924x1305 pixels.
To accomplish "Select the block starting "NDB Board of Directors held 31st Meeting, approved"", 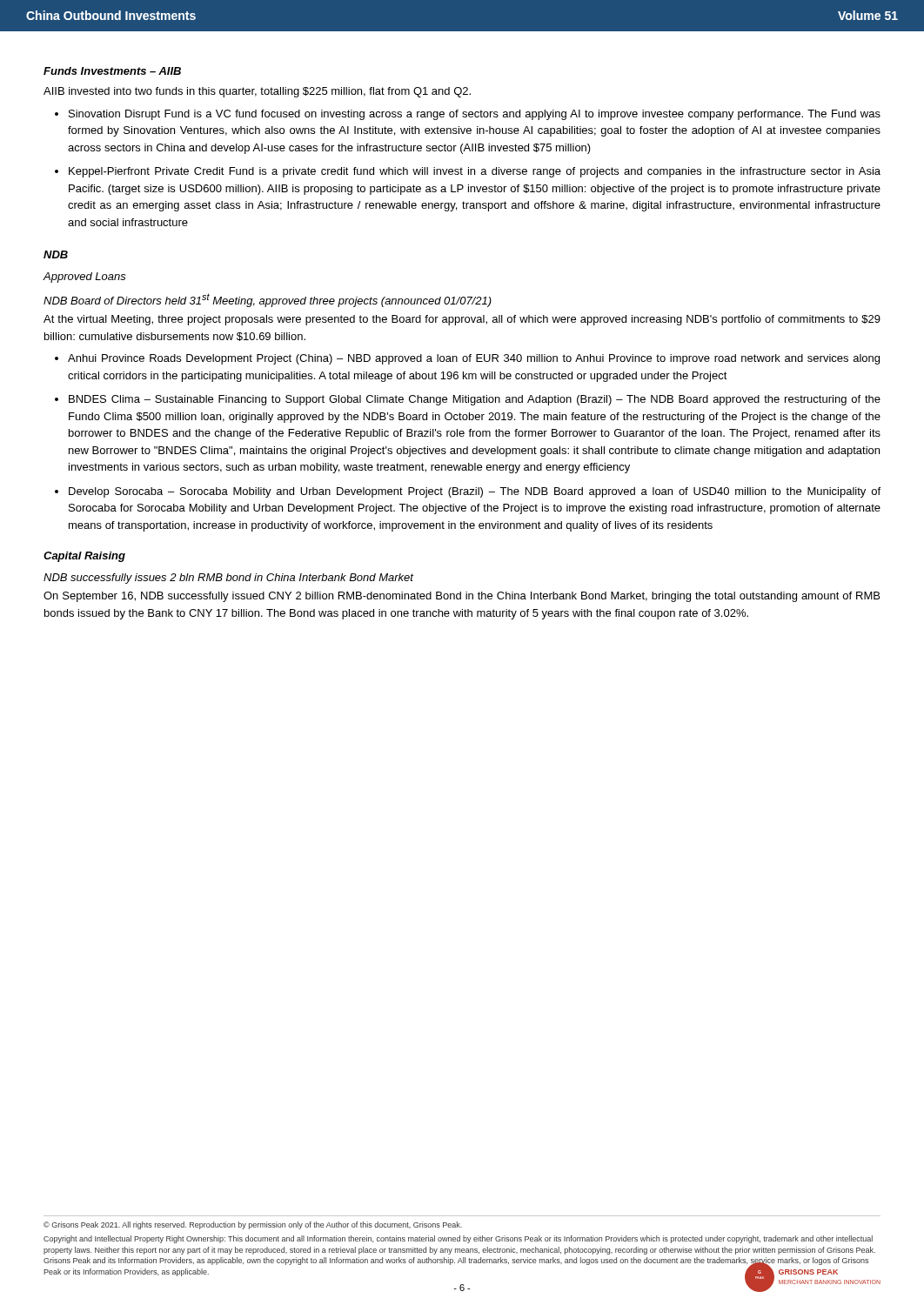I will (268, 299).
